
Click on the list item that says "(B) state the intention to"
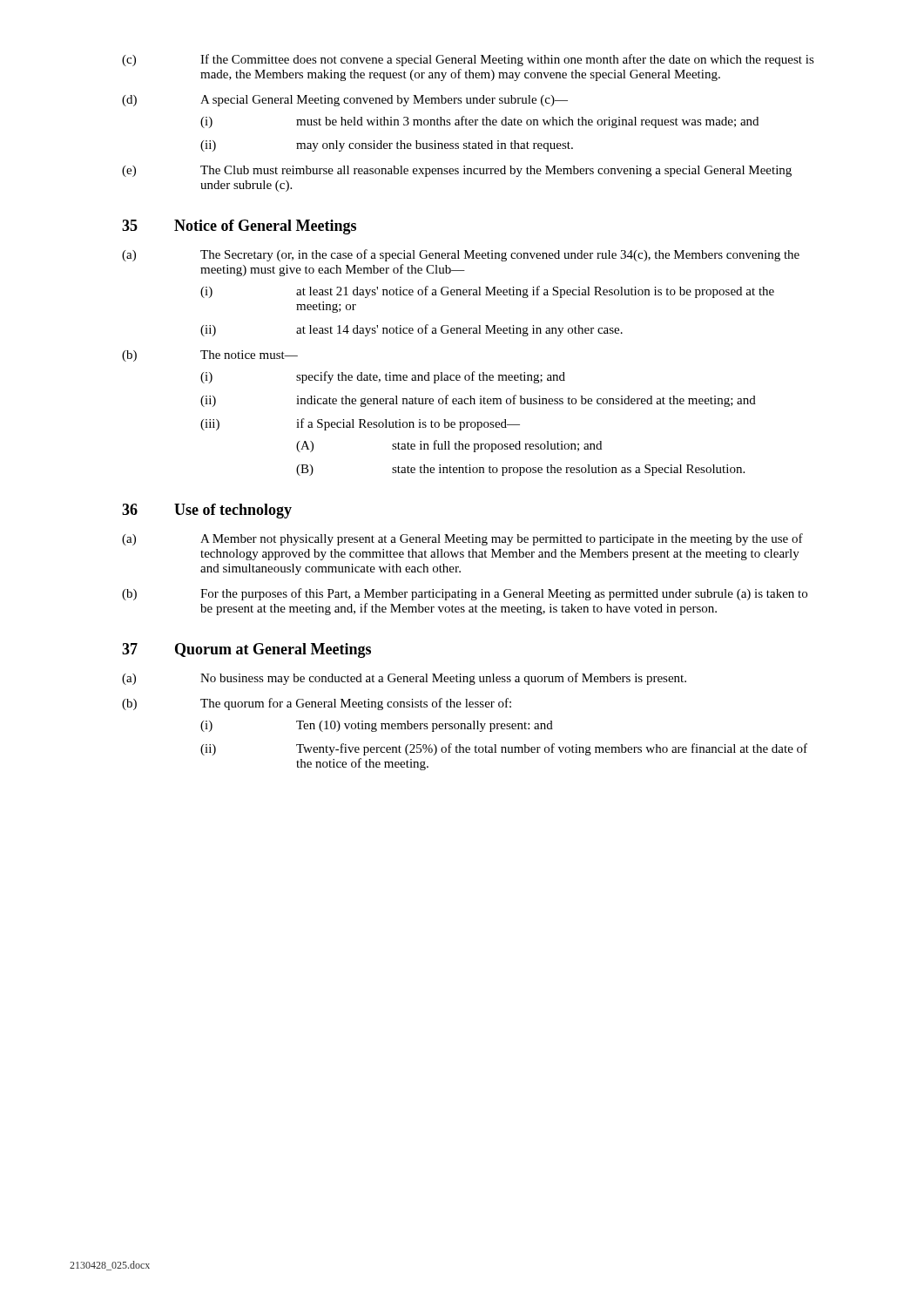click(558, 469)
